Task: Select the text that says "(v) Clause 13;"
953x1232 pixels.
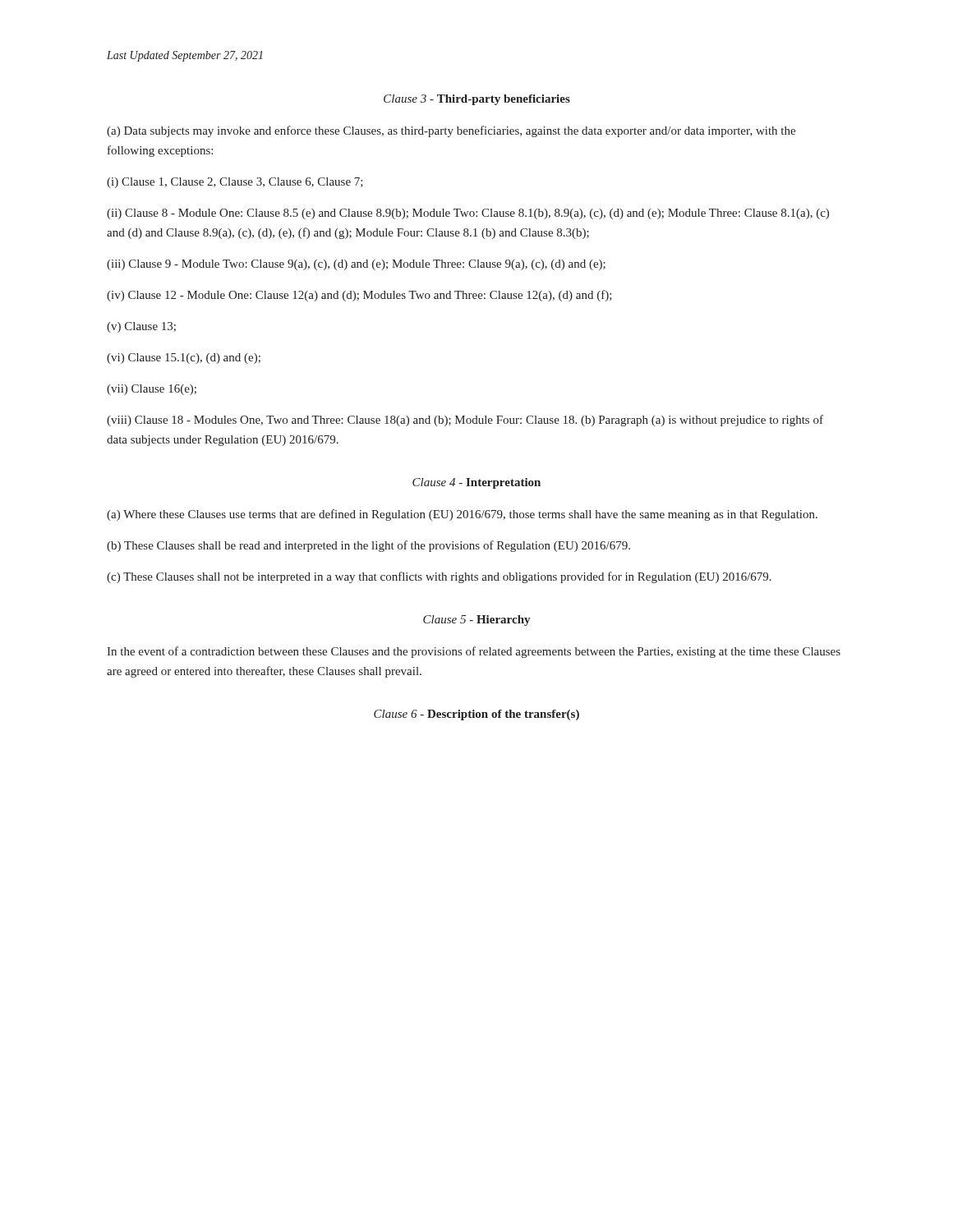Action: (x=142, y=326)
